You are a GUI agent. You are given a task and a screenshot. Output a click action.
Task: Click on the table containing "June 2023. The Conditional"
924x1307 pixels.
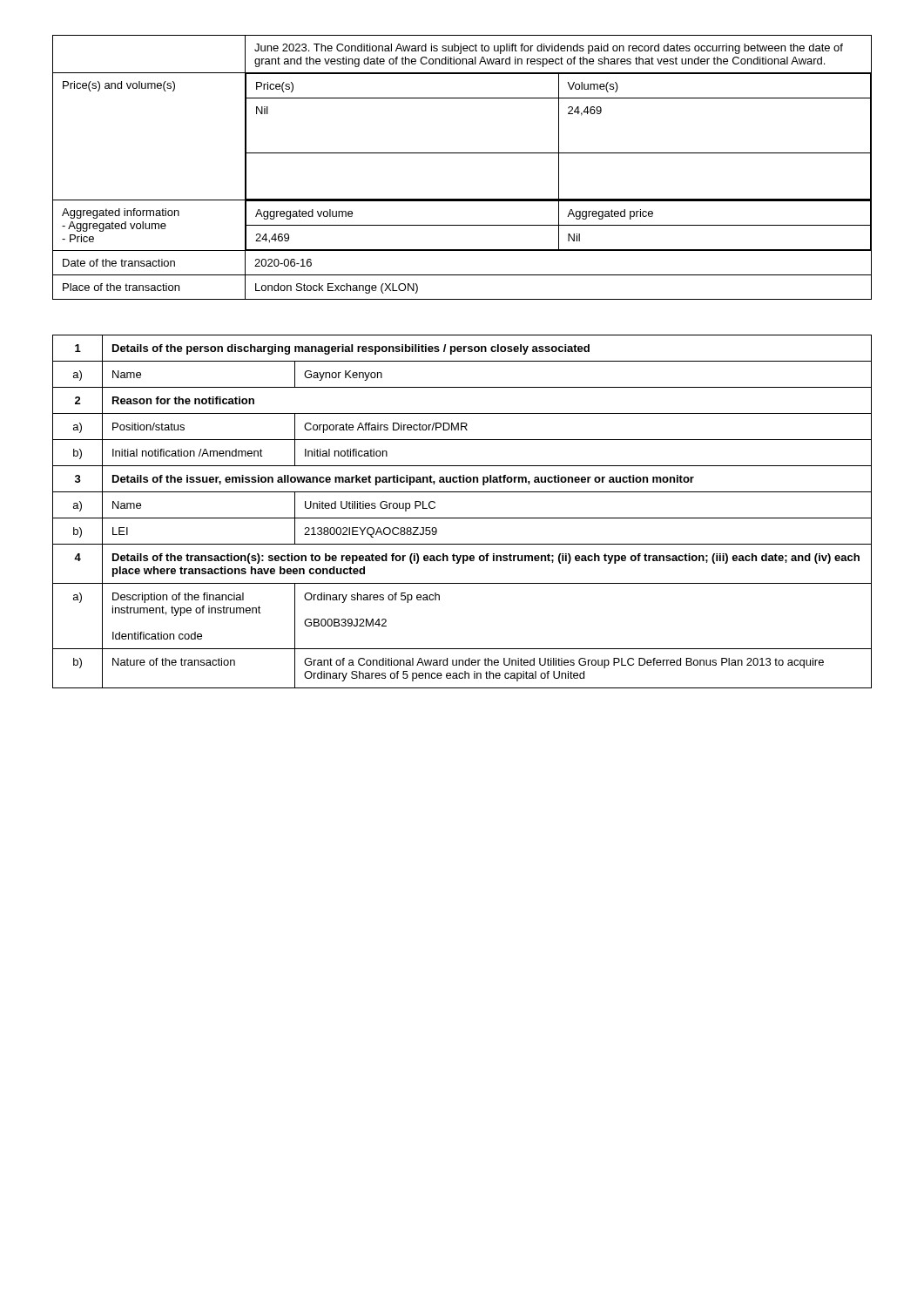462,167
